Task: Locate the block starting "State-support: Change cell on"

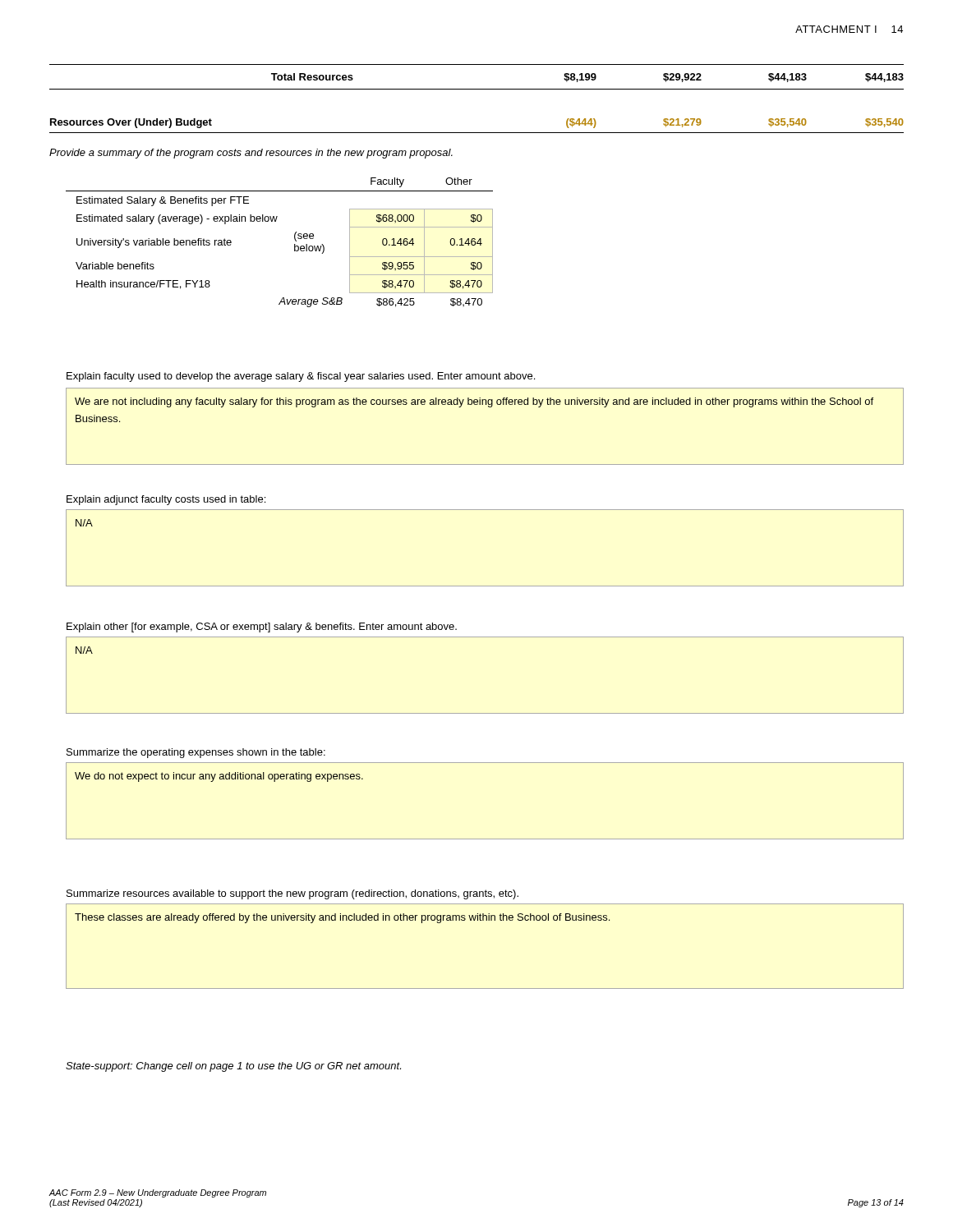Action: 234,1066
